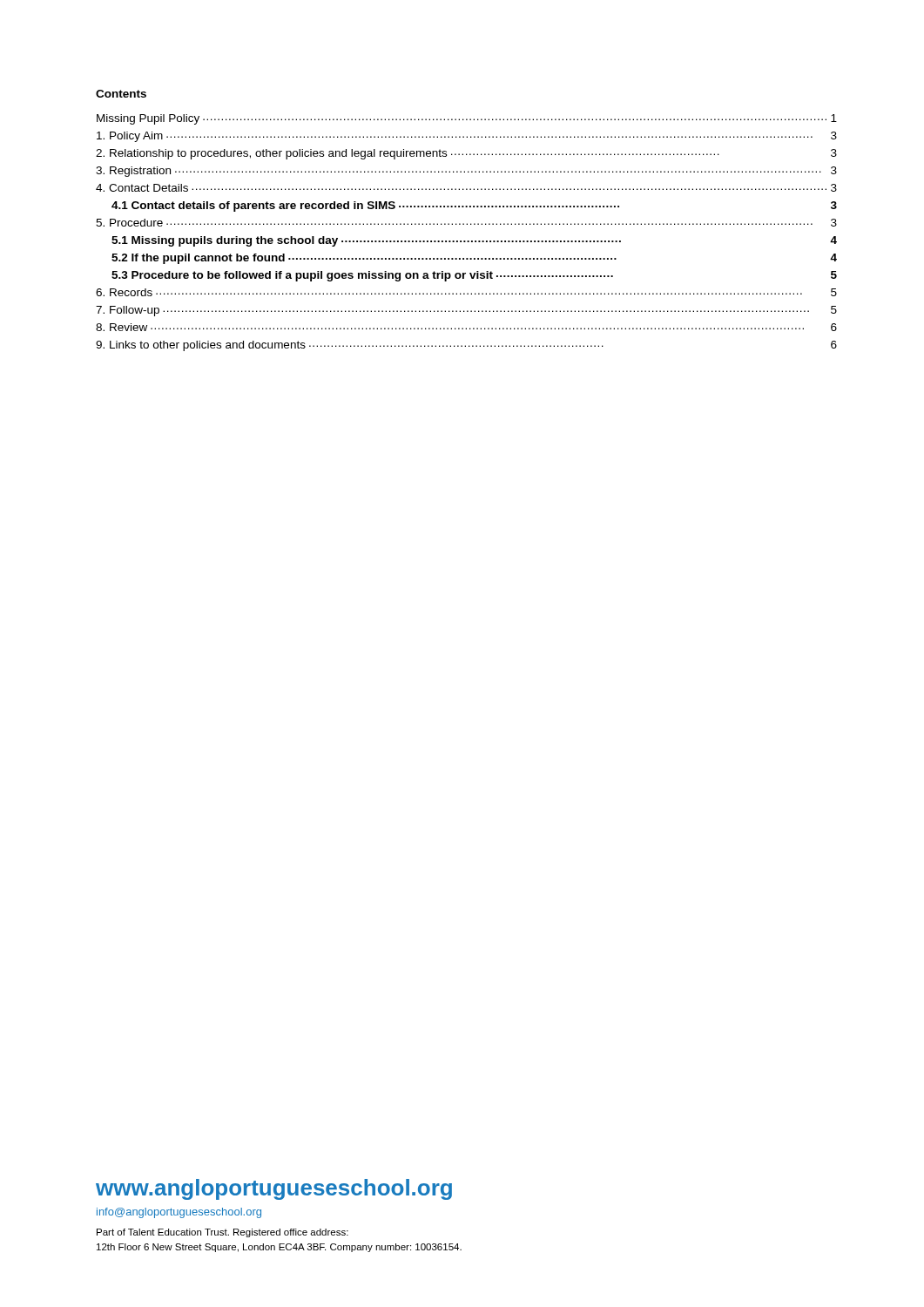Locate the list item containing "5. Procedure"
924x1307 pixels.
(x=466, y=221)
